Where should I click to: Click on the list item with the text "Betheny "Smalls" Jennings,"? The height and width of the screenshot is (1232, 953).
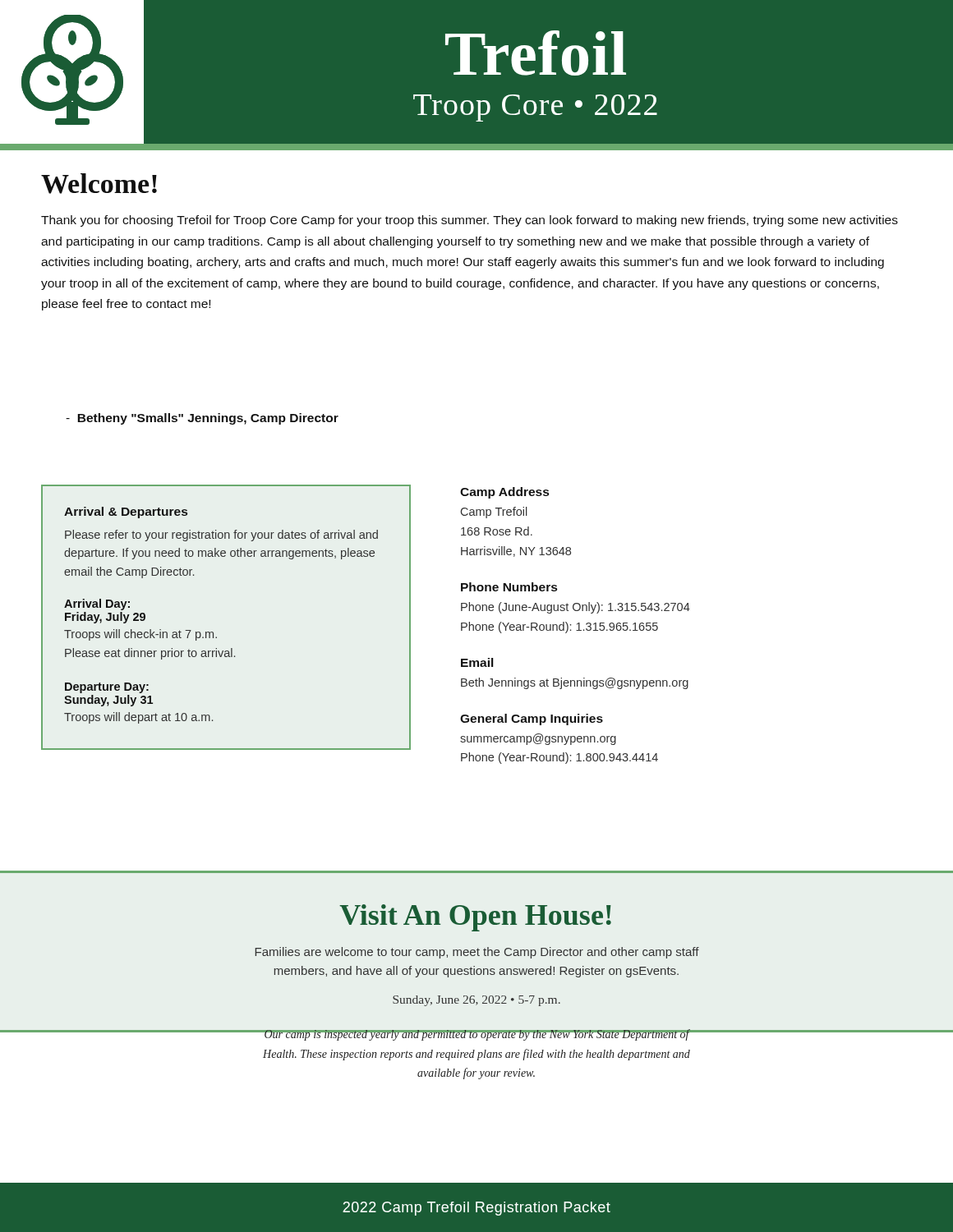[202, 418]
